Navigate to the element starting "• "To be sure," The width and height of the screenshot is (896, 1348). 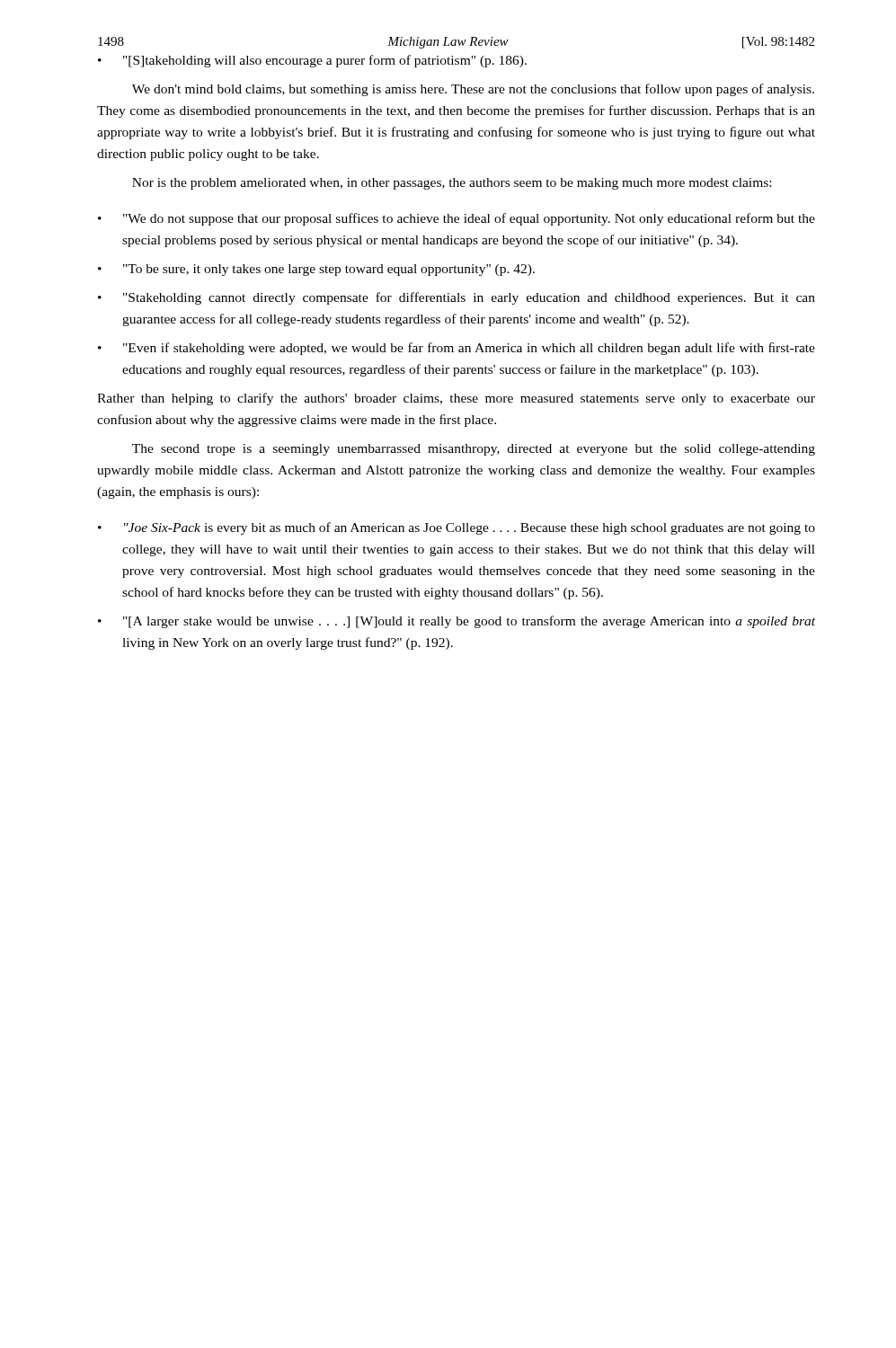point(456,269)
